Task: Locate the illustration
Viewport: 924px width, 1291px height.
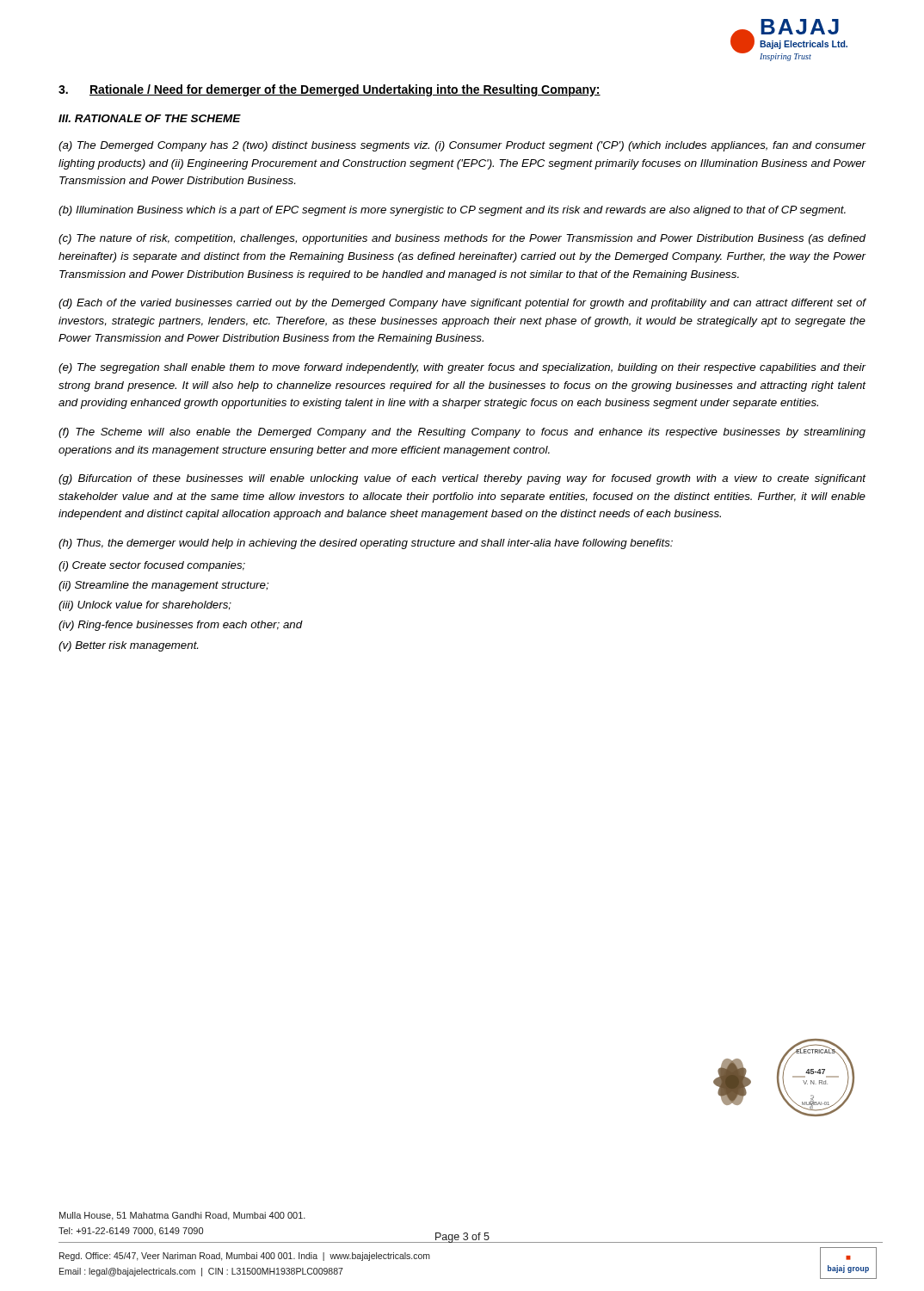Action: coord(779,1079)
